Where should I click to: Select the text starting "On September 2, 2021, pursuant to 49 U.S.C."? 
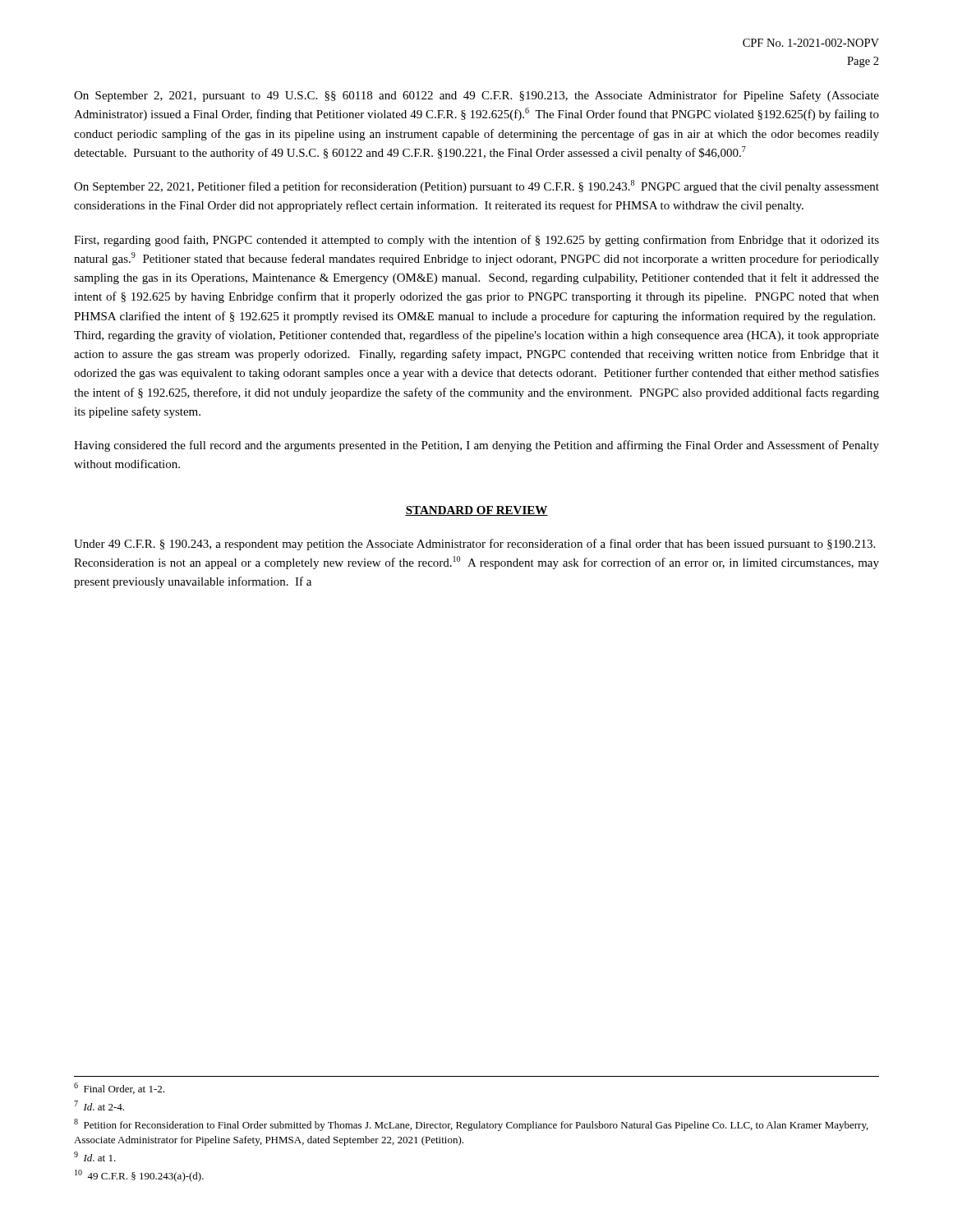tap(476, 124)
